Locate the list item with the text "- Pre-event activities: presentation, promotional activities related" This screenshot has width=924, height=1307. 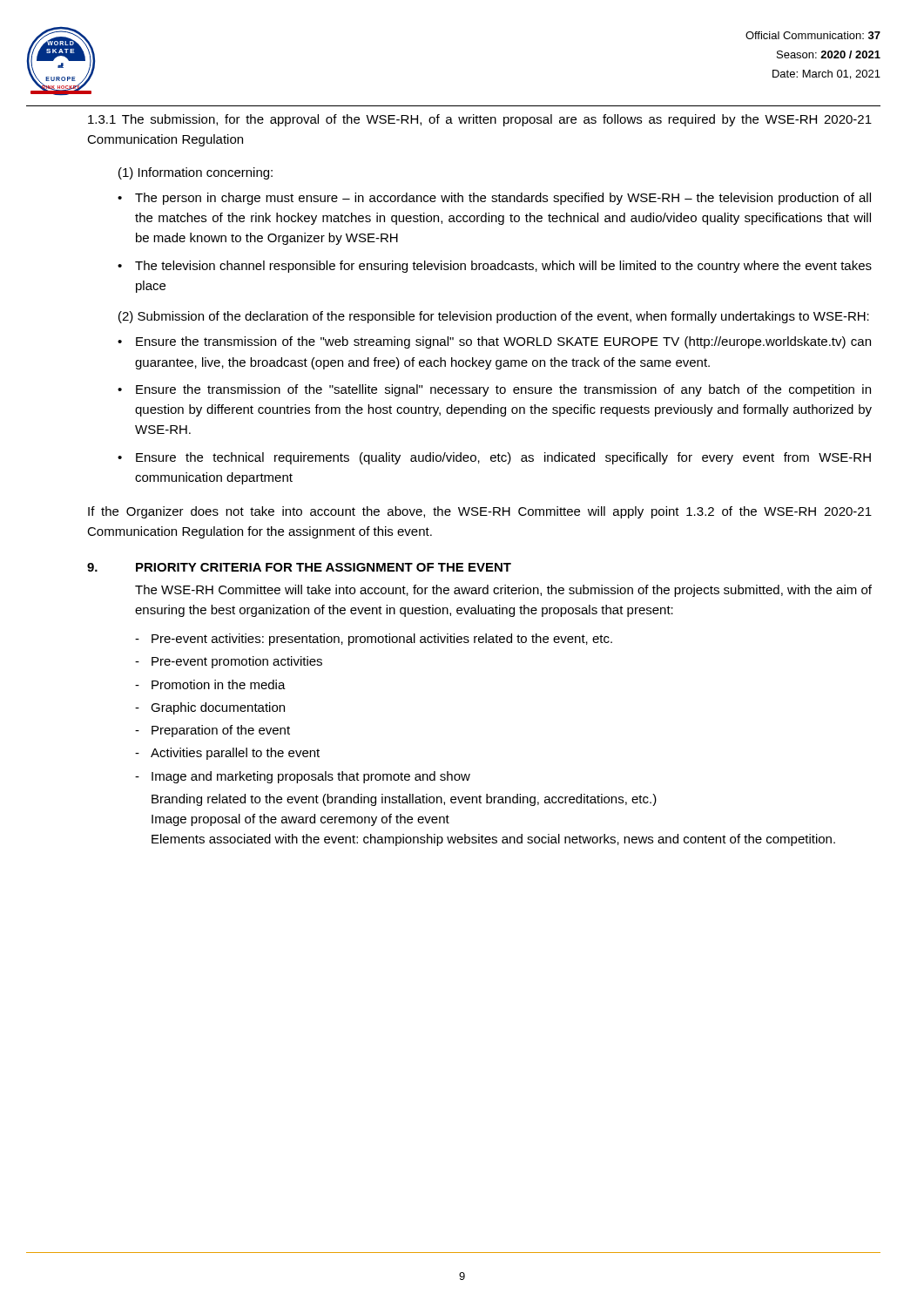click(x=374, y=638)
